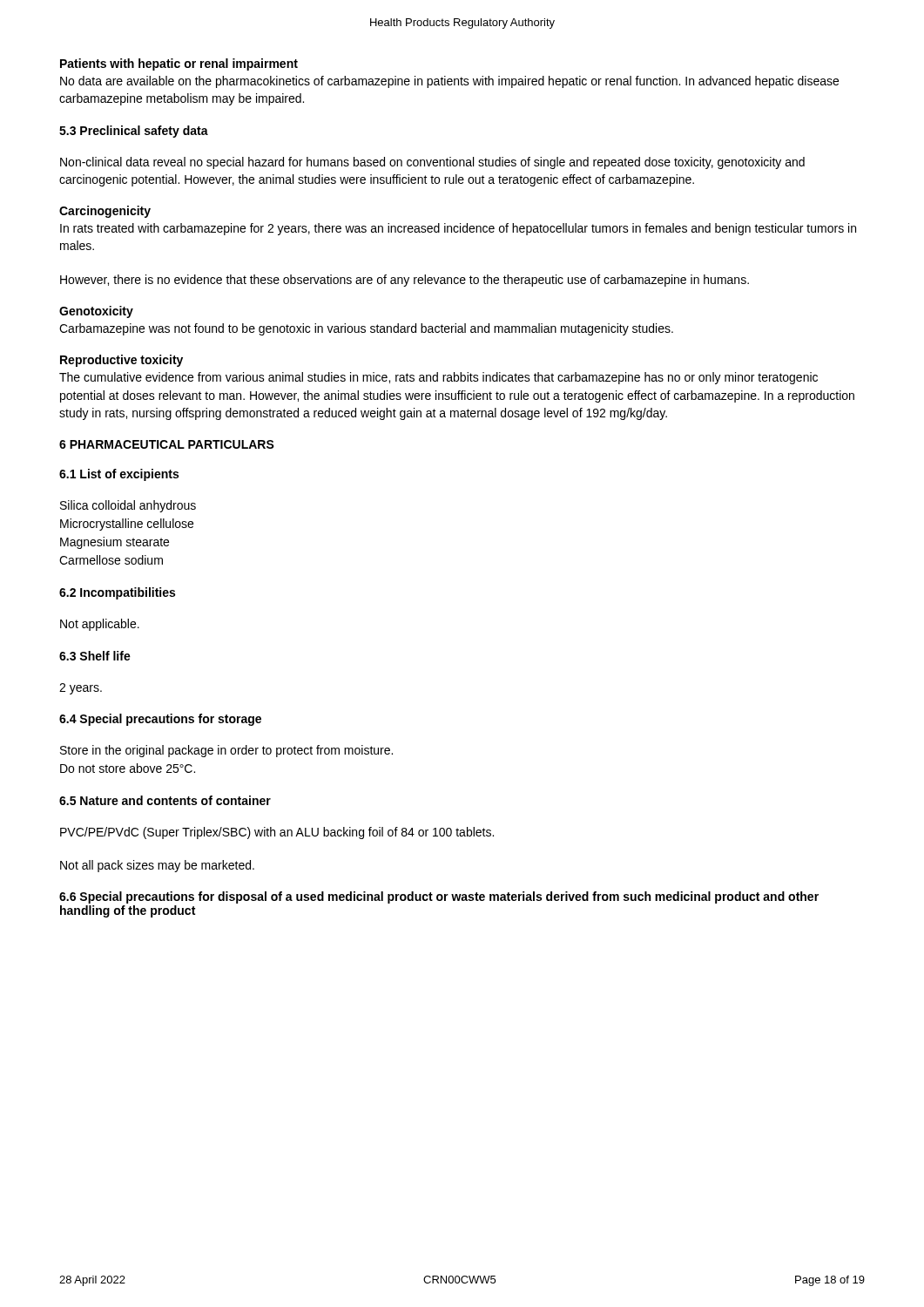Find the region starting "Not applicable."
This screenshot has height=1307, width=924.
coord(100,625)
